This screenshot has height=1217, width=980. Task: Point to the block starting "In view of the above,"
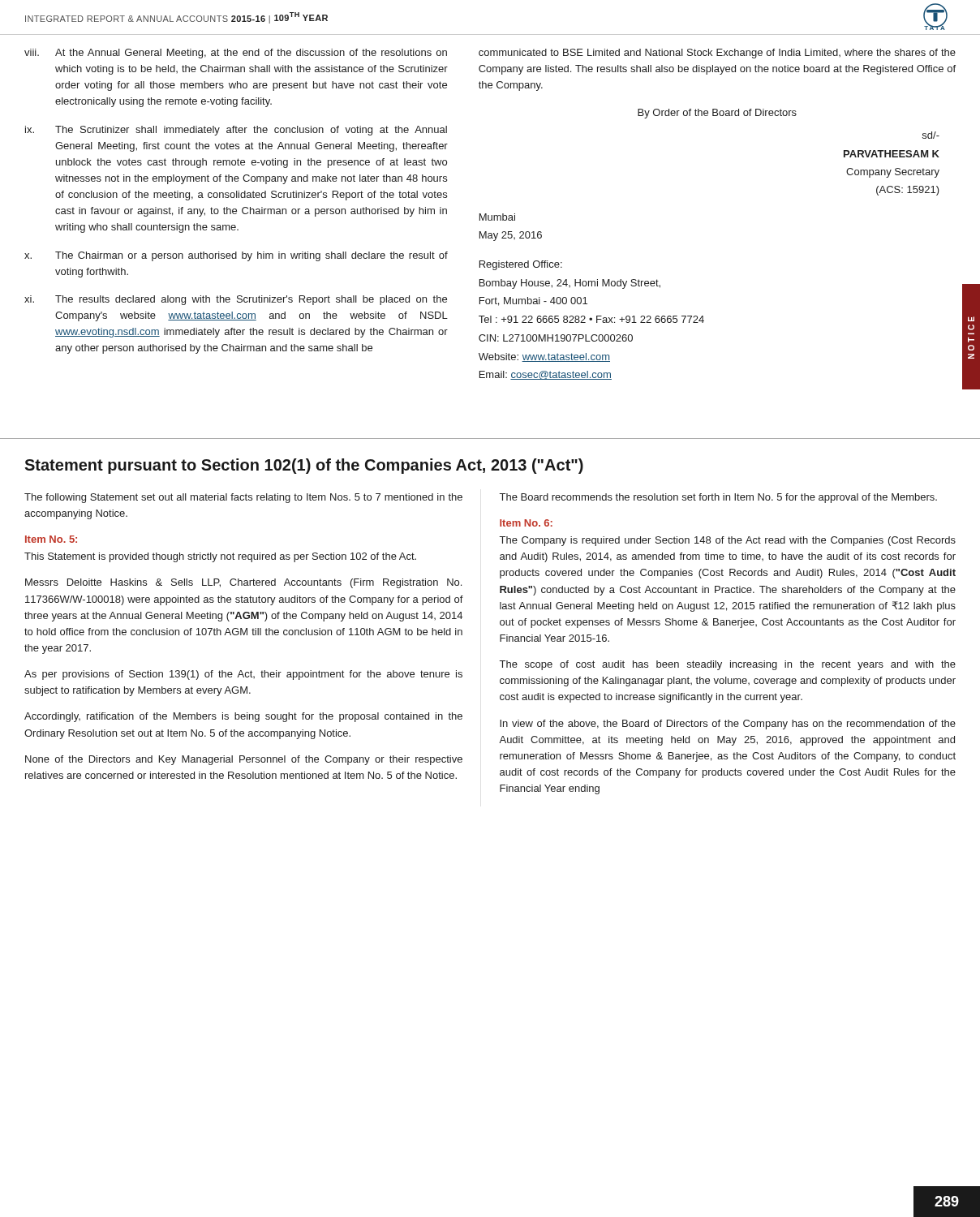pyautogui.click(x=728, y=756)
